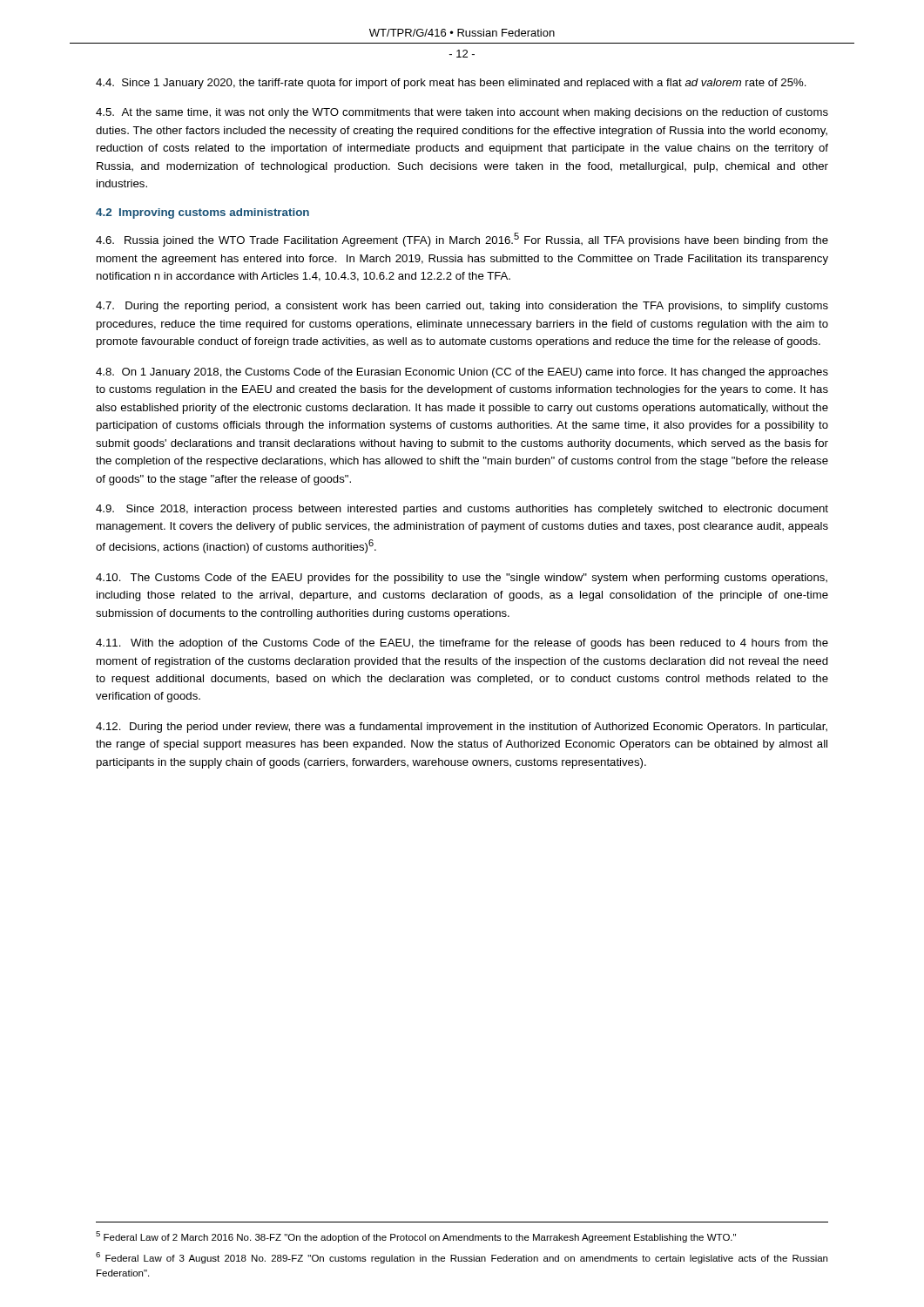Where is the passage that starts "10. The Customs Code of the EAEU provides"?
This screenshot has height=1307, width=924.
point(462,595)
